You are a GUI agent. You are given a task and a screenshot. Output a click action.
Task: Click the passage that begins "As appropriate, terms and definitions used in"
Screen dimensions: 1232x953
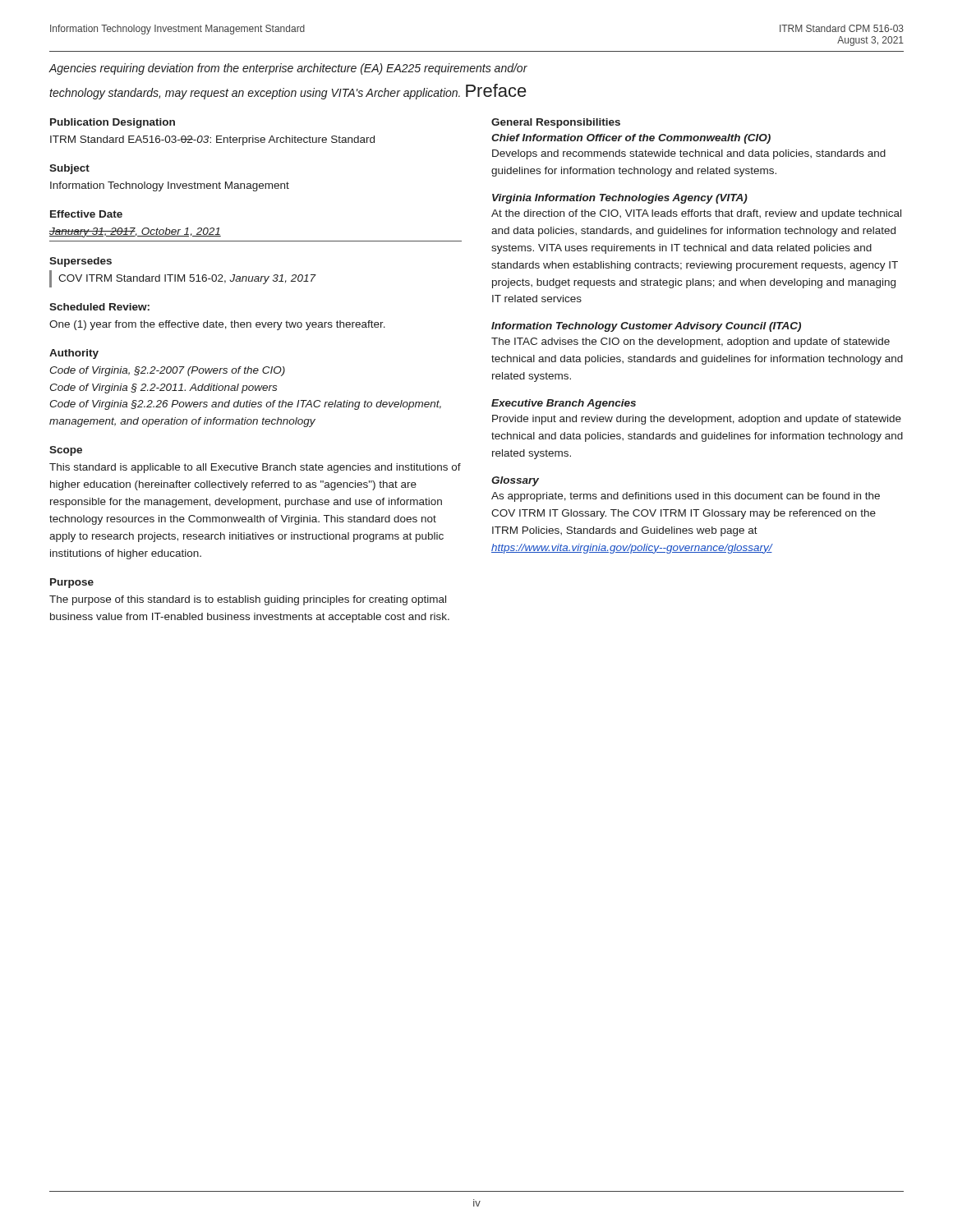[x=686, y=521]
